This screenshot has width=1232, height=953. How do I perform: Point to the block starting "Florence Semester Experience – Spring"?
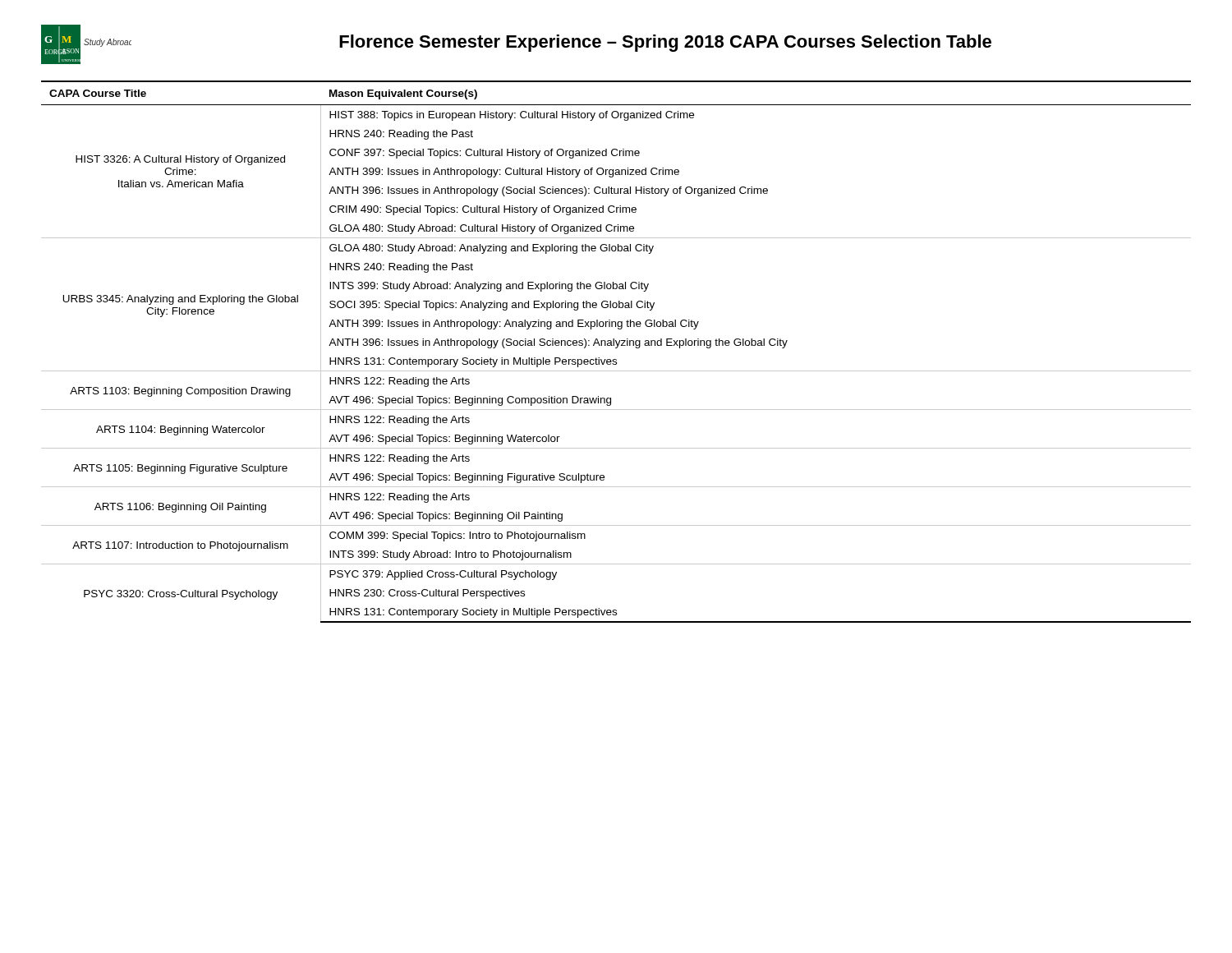665,42
